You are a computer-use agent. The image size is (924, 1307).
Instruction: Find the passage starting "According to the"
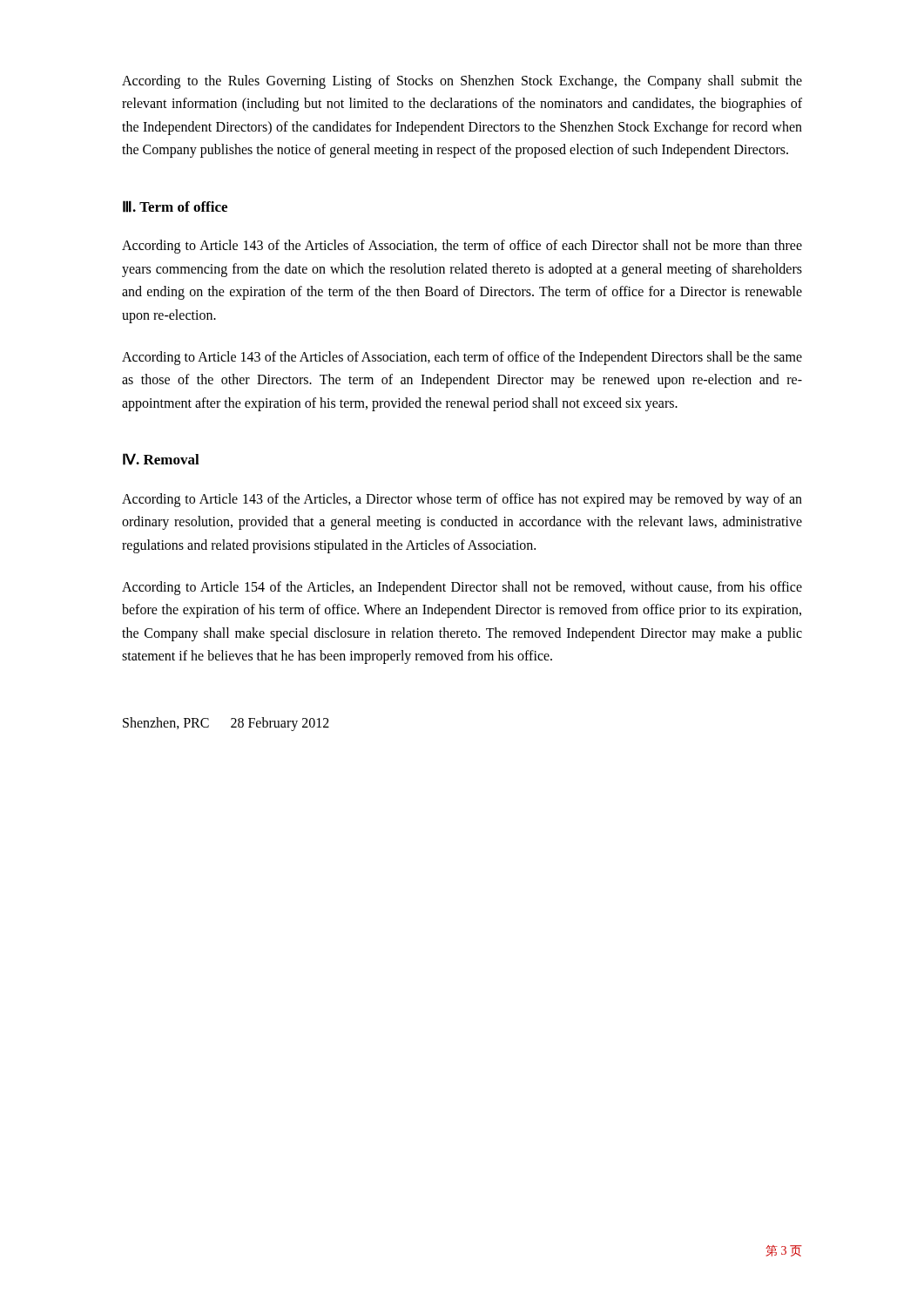pyautogui.click(x=462, y=115)
